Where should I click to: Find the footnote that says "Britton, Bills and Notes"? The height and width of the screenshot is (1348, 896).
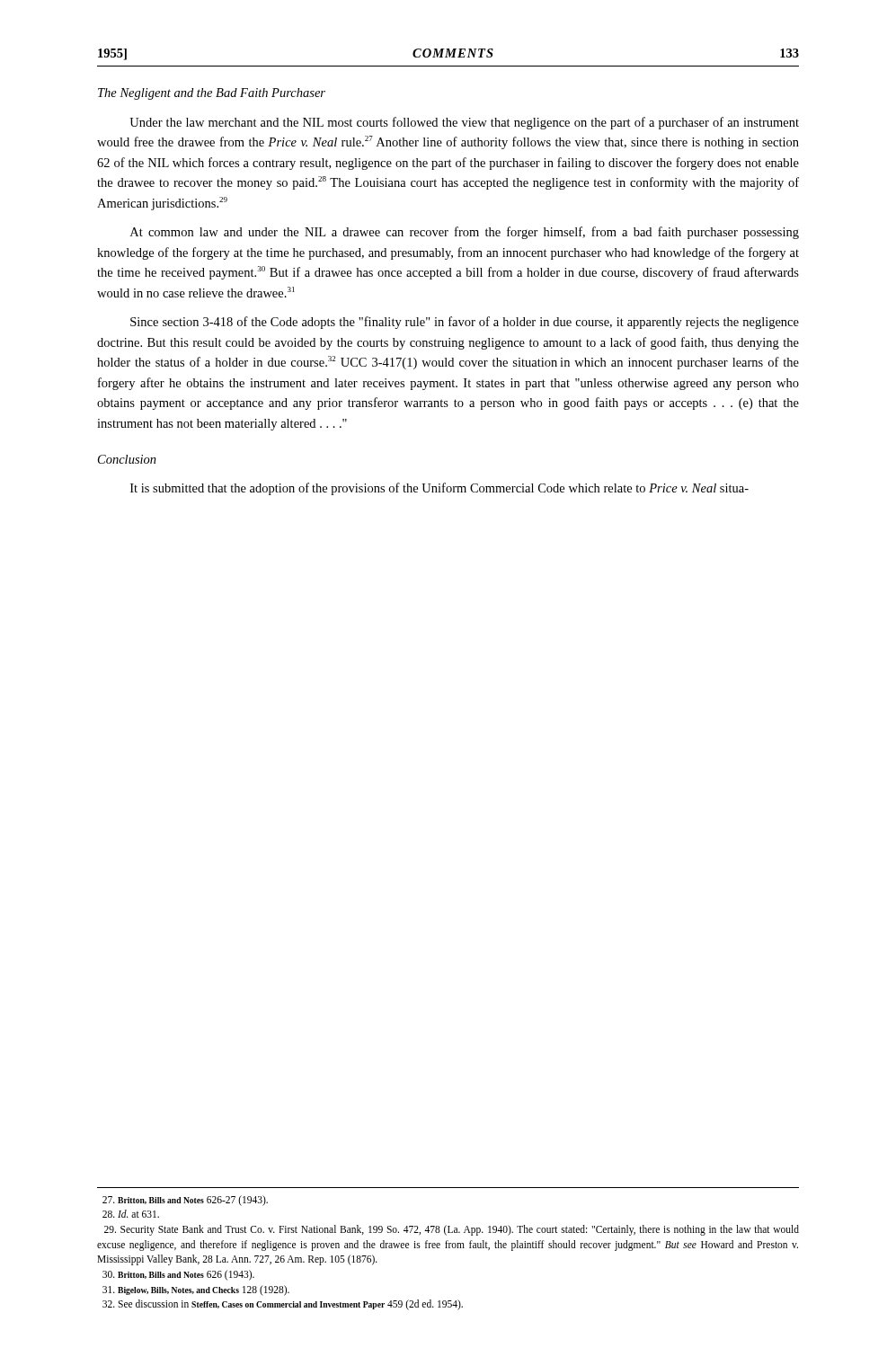tap(448, 1252)
